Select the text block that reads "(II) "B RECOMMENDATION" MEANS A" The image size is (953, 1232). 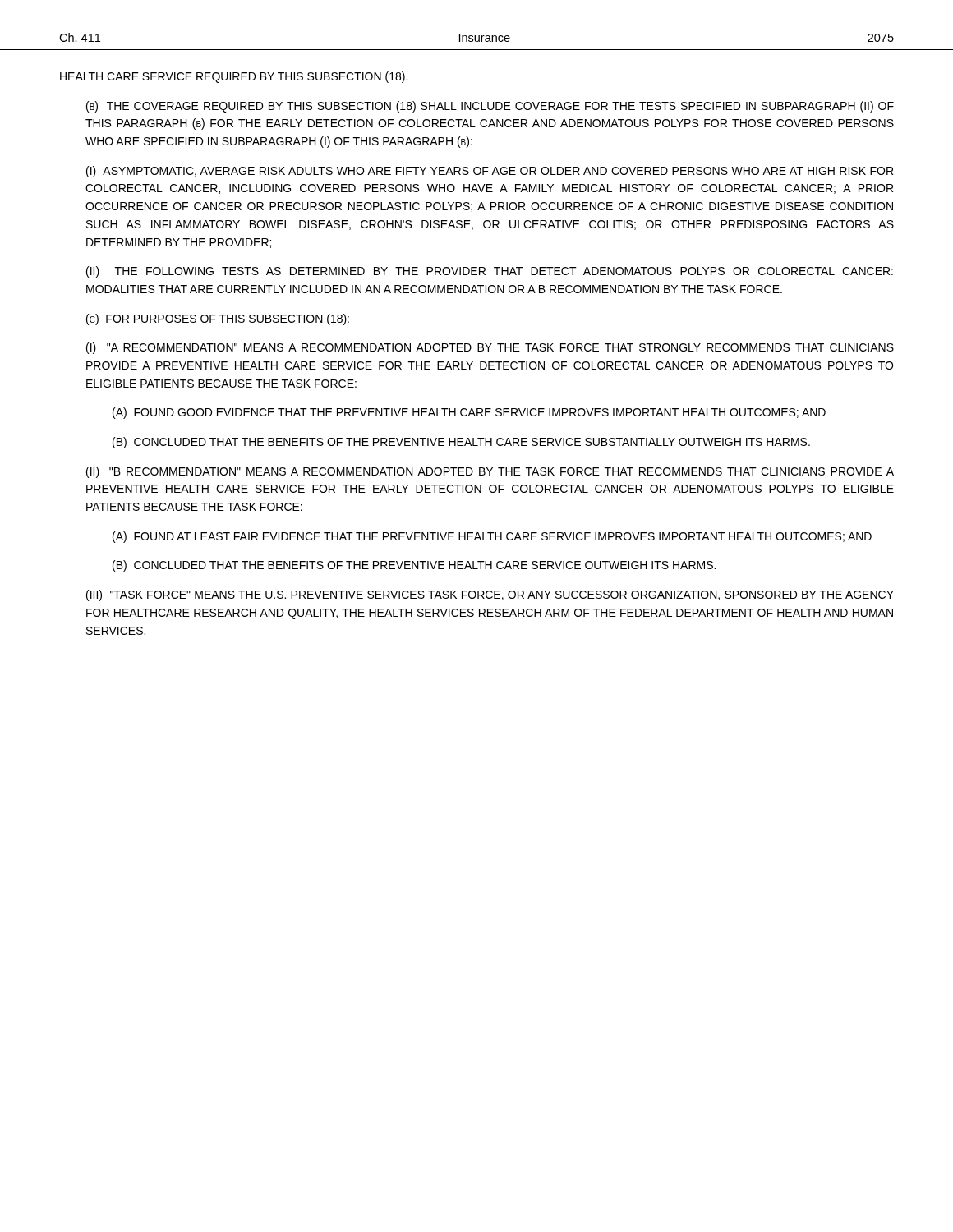[x=490, y=489]
